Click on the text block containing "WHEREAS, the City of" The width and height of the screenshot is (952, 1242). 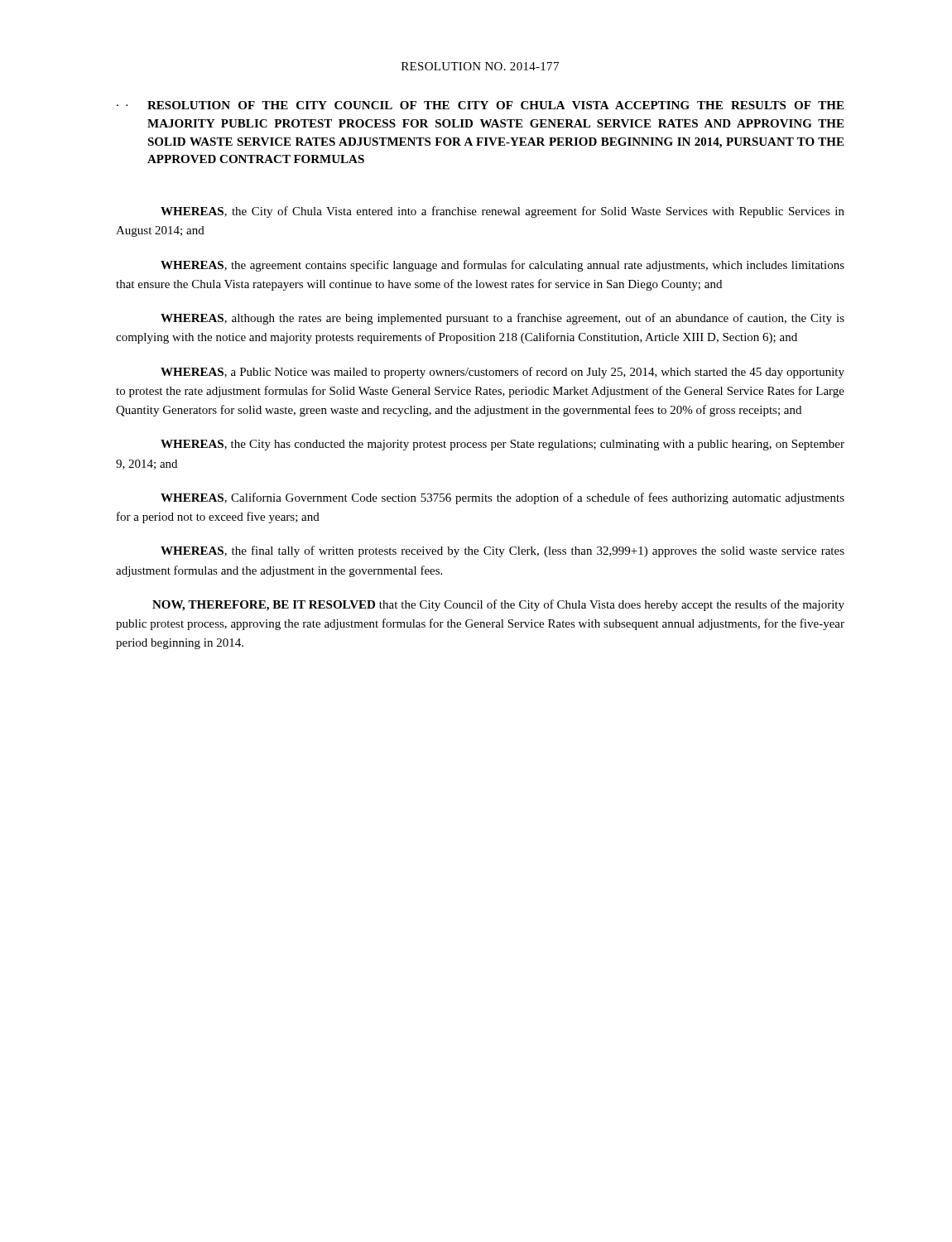pyautogui.click(x=480, y=221)
